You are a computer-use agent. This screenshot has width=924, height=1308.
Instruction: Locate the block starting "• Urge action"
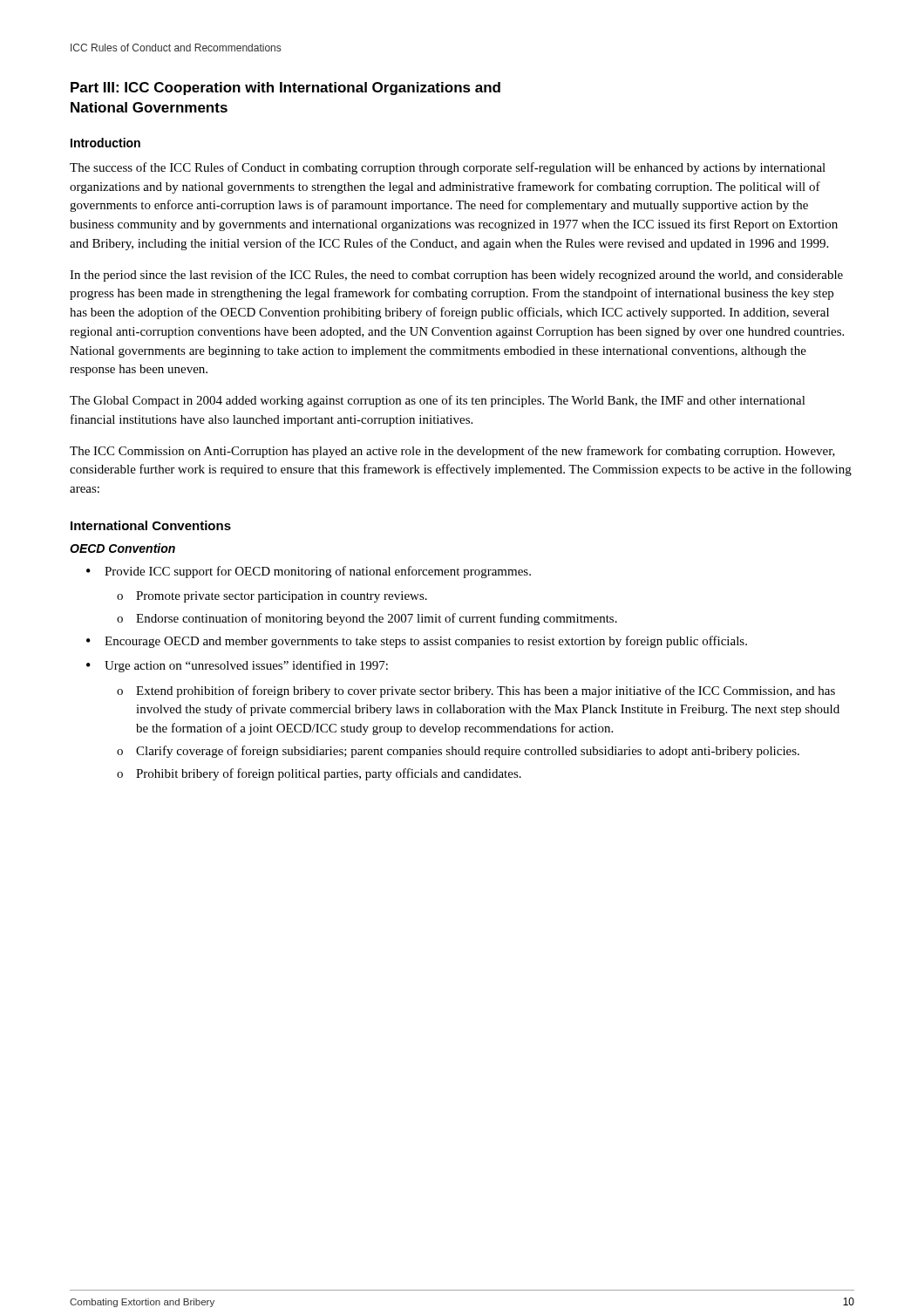(x=237, y=666)
